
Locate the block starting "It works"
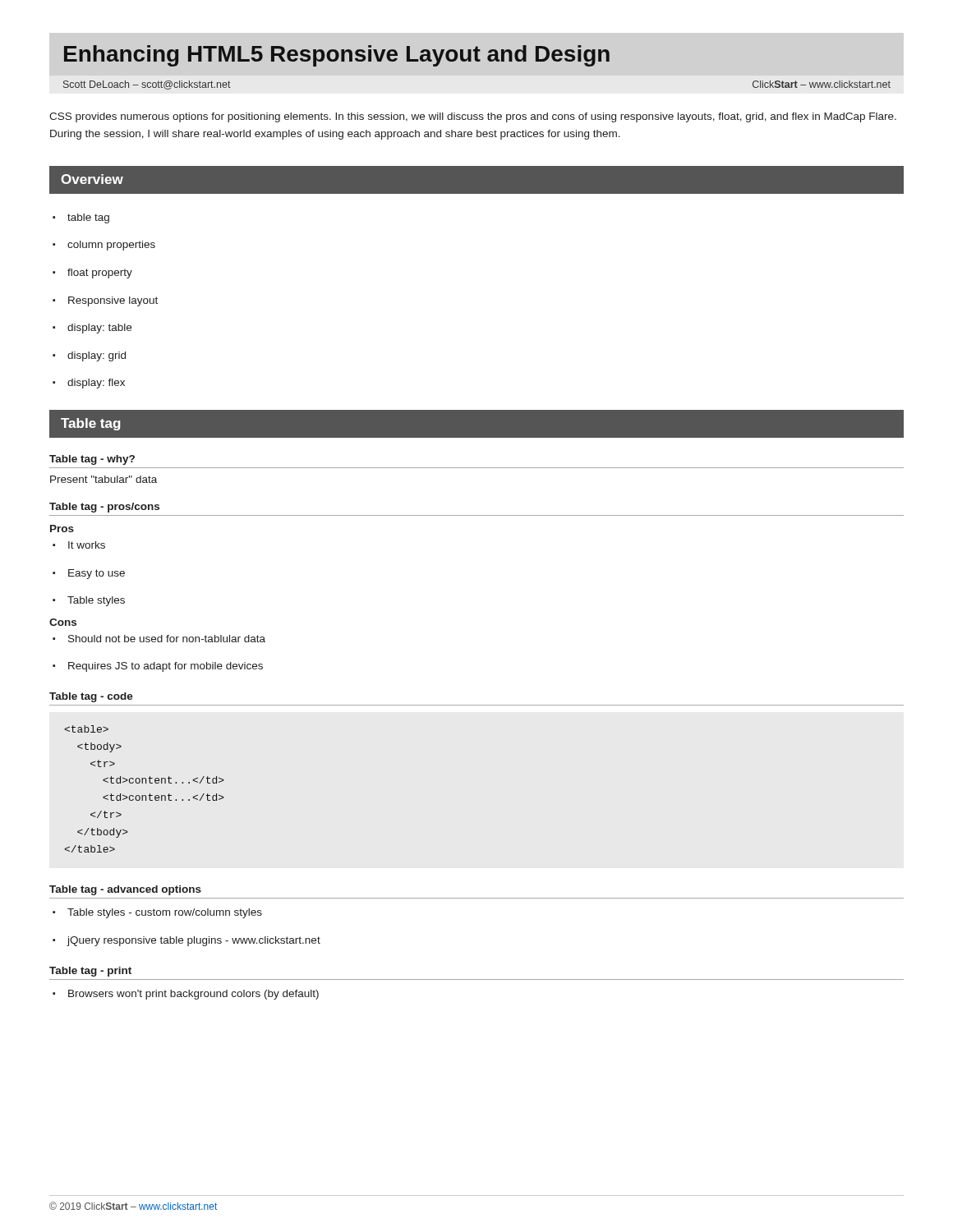click(x=79, y=545)
